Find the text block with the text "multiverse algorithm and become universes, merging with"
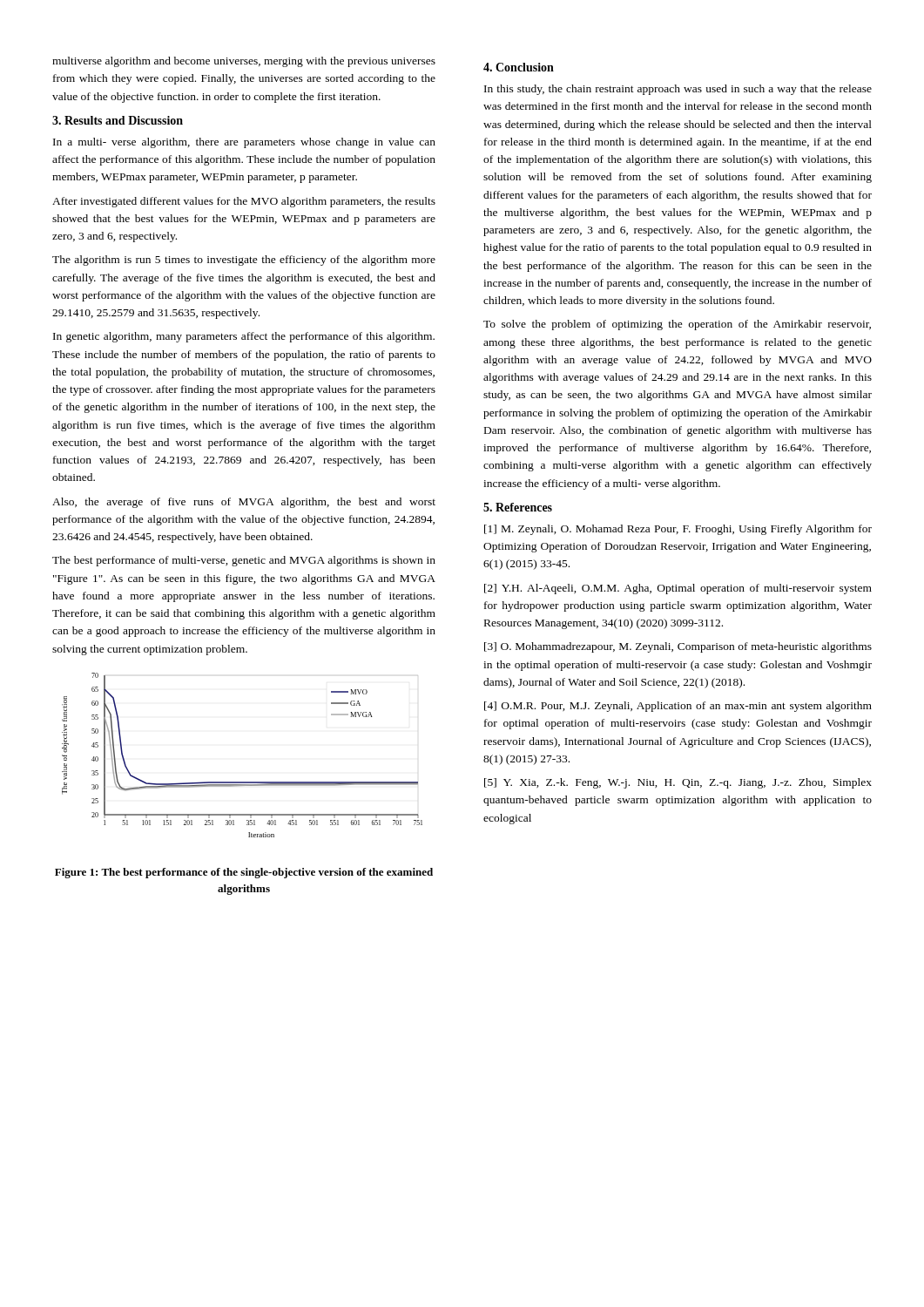The image size is (924, 1307). click(x=244, y=79)
